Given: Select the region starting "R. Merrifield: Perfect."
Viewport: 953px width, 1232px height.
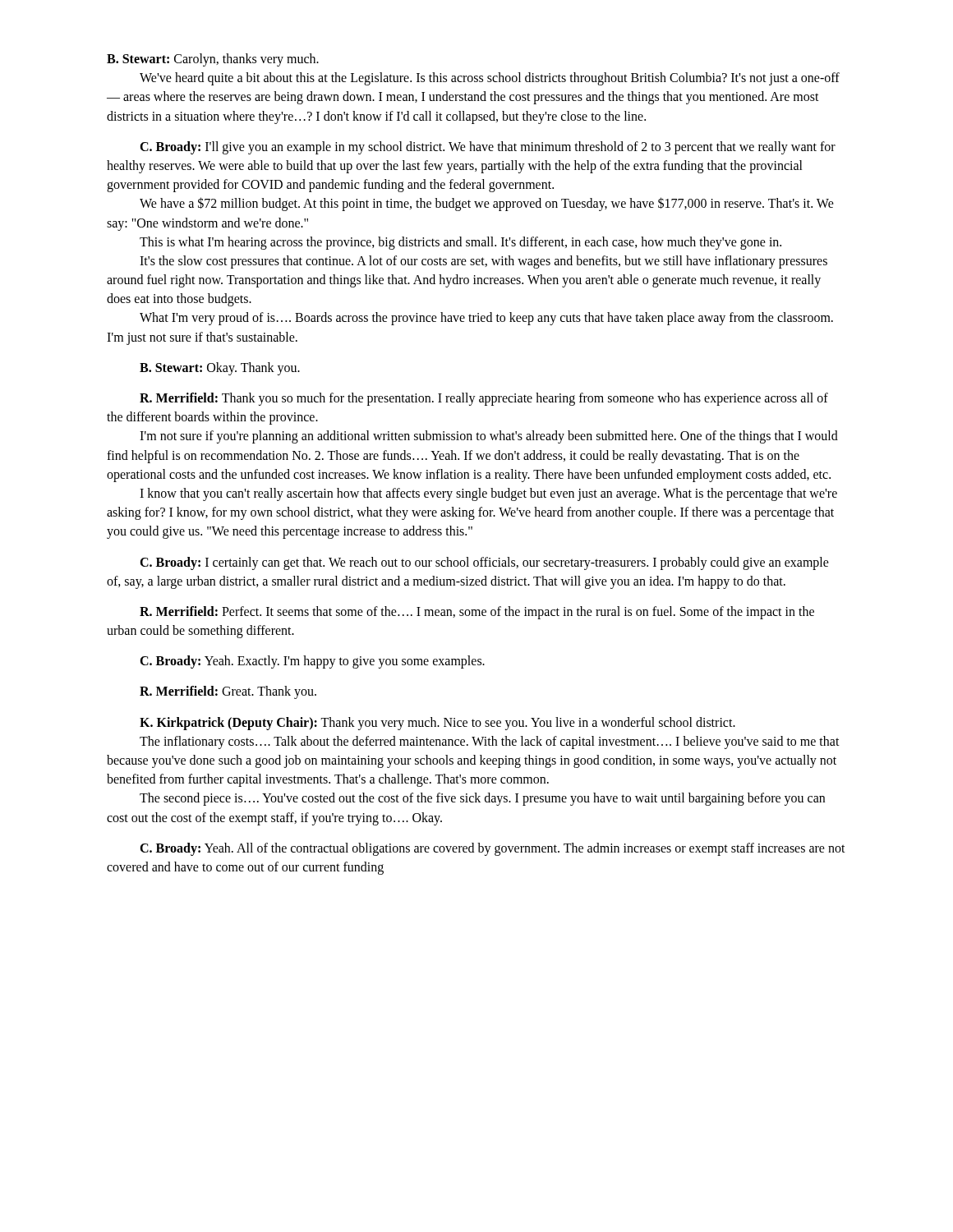Looking at the screenshot, I should tap(476, 621).
